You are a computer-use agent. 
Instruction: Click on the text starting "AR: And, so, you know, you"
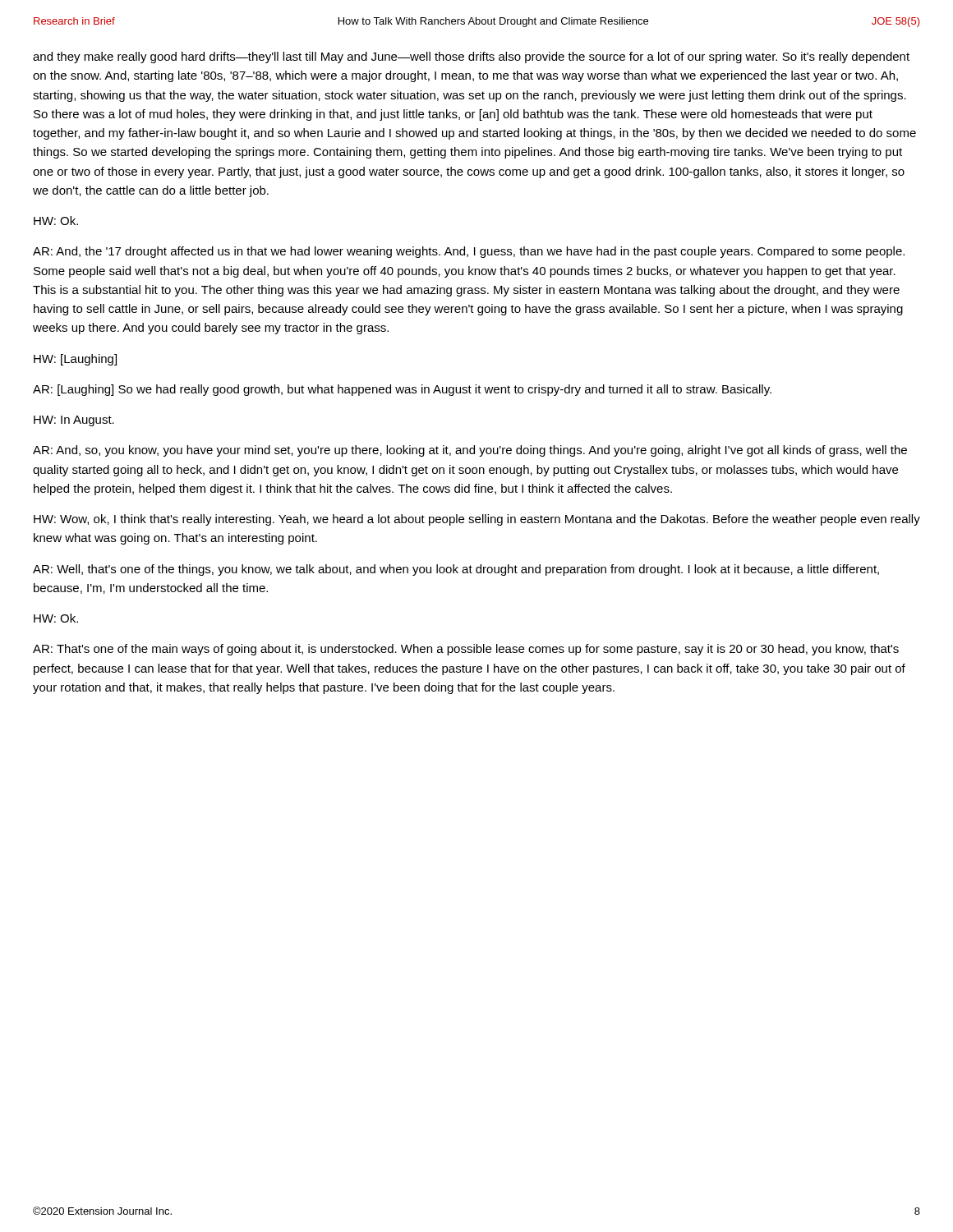[x=476, y=469]
